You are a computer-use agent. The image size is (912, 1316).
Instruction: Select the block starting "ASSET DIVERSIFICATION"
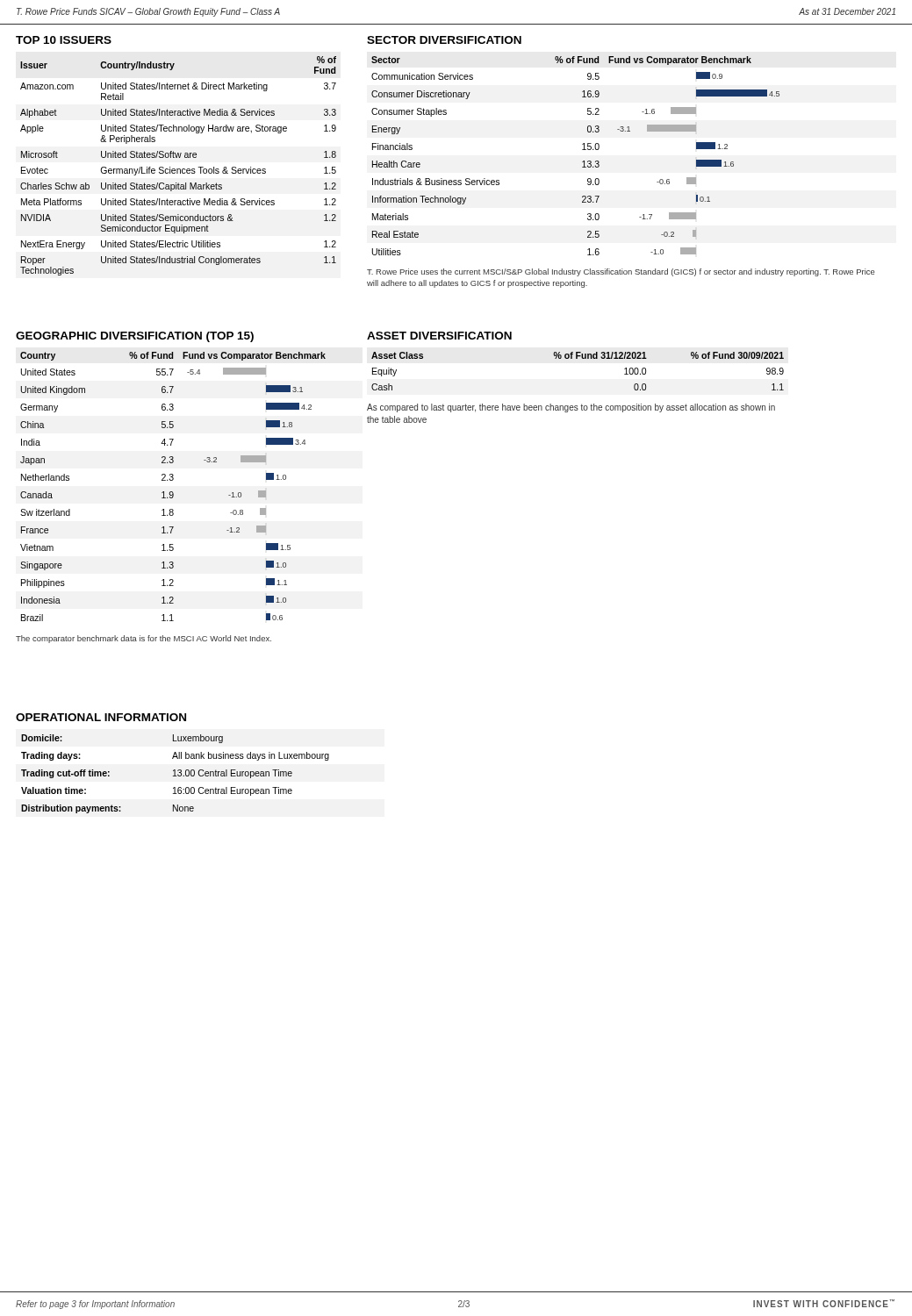[440, 336]
